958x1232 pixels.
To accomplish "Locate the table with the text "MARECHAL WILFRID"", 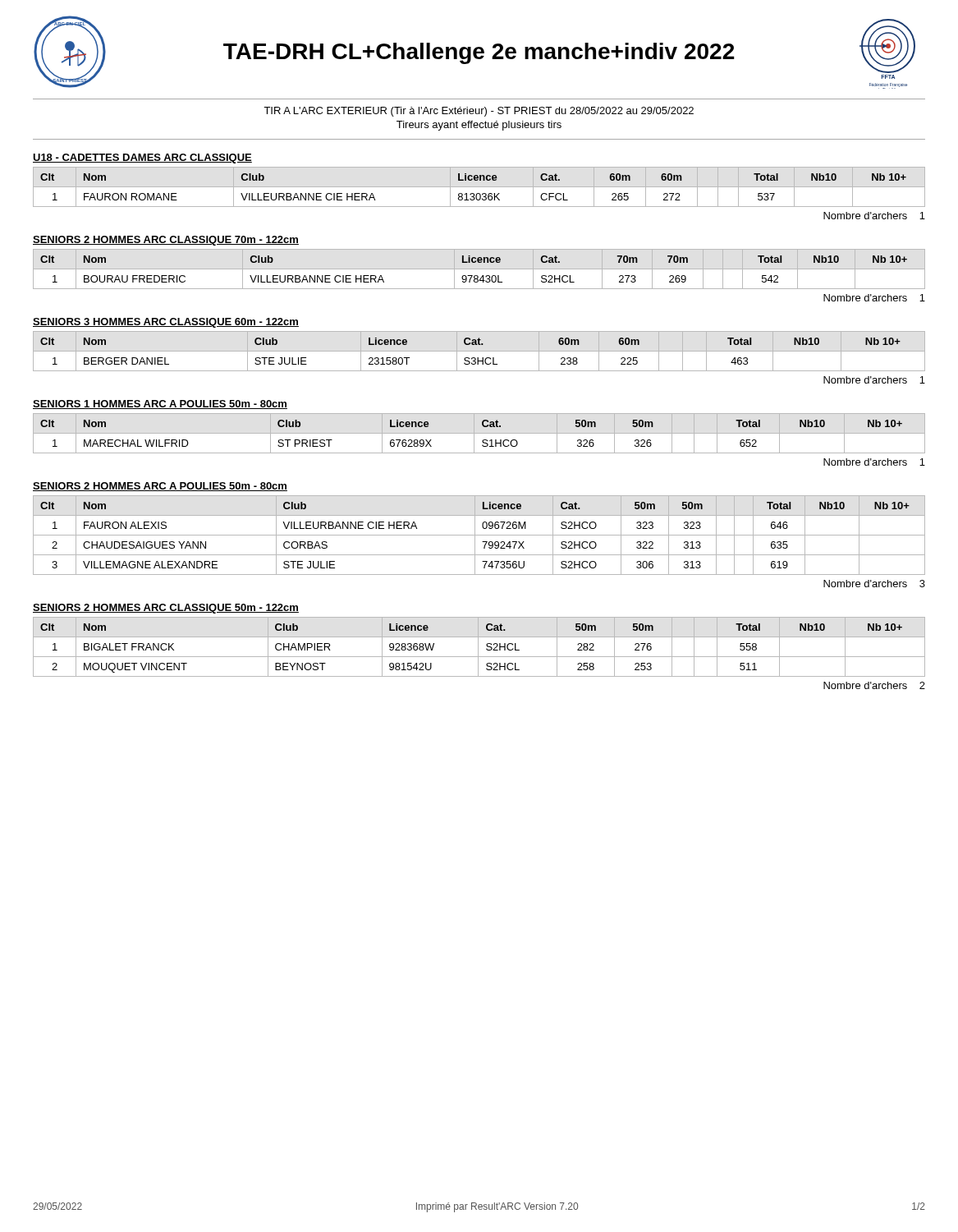I will (479, 433).
